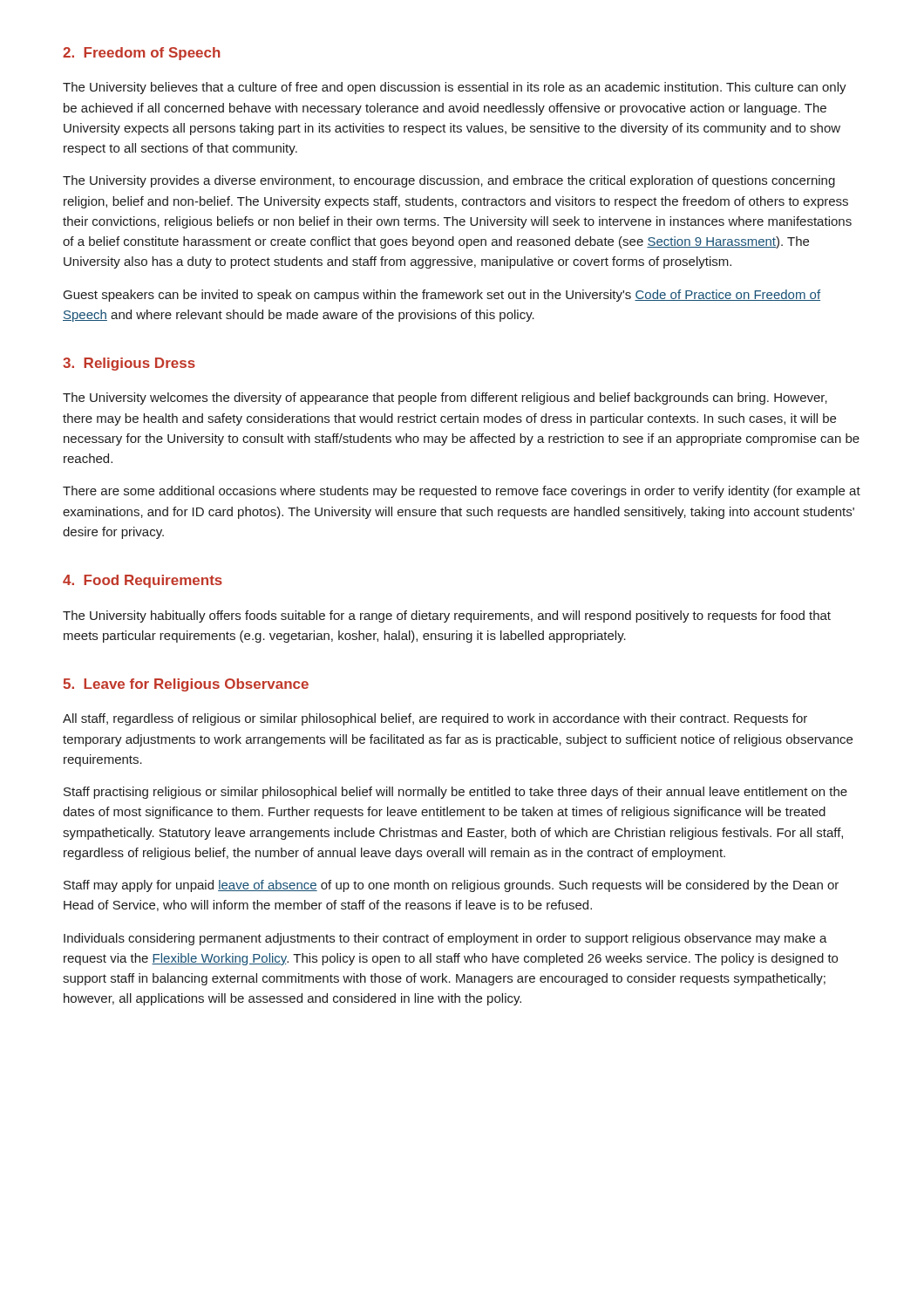Select the text block that says "Staff practising religious or similar philosophical belief will"
The height and width of the screenshot is (1308, 924).
pyautogui.click(x=462, y=822)
